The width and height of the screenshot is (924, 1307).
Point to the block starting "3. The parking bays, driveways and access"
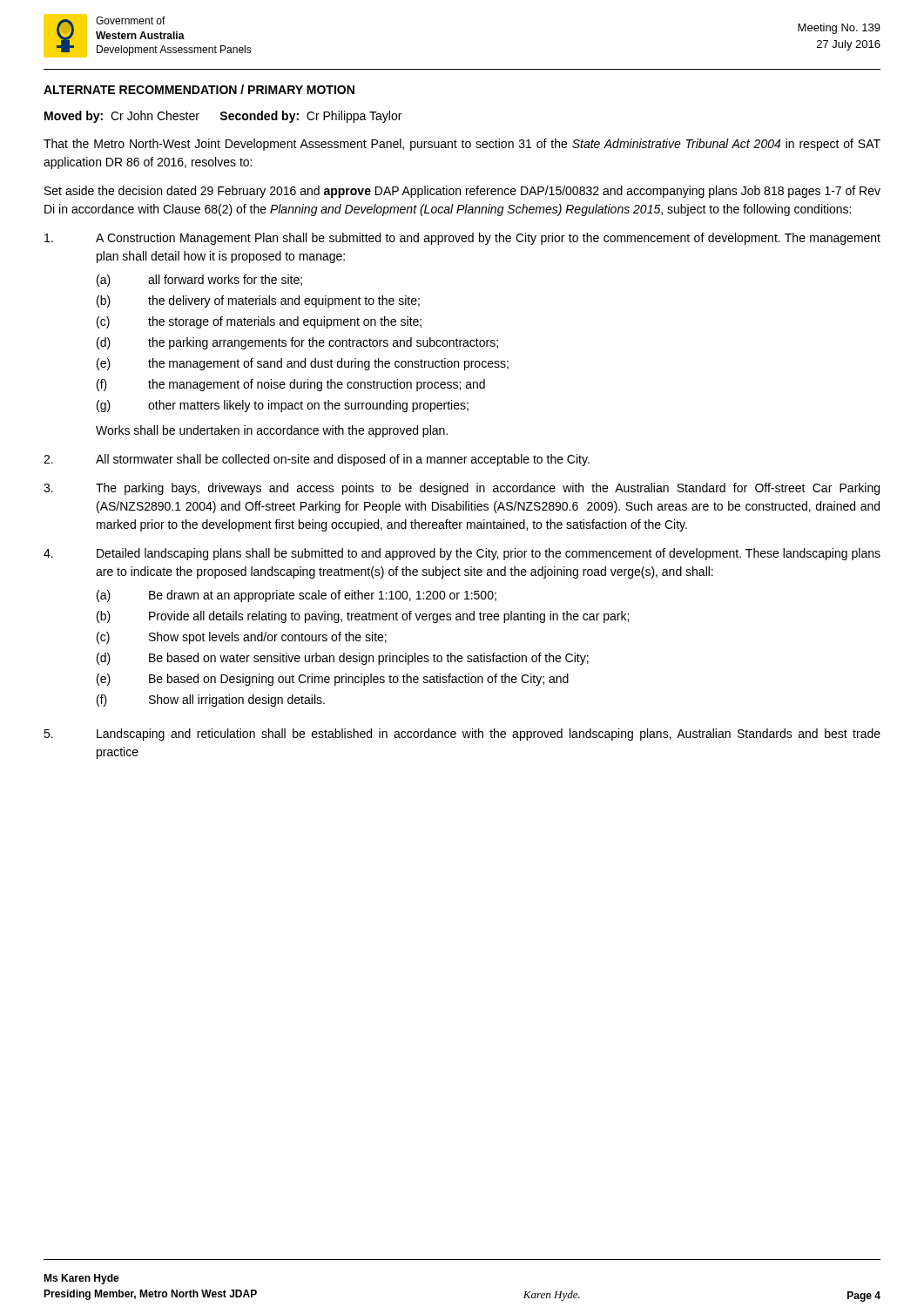[462, 507]
